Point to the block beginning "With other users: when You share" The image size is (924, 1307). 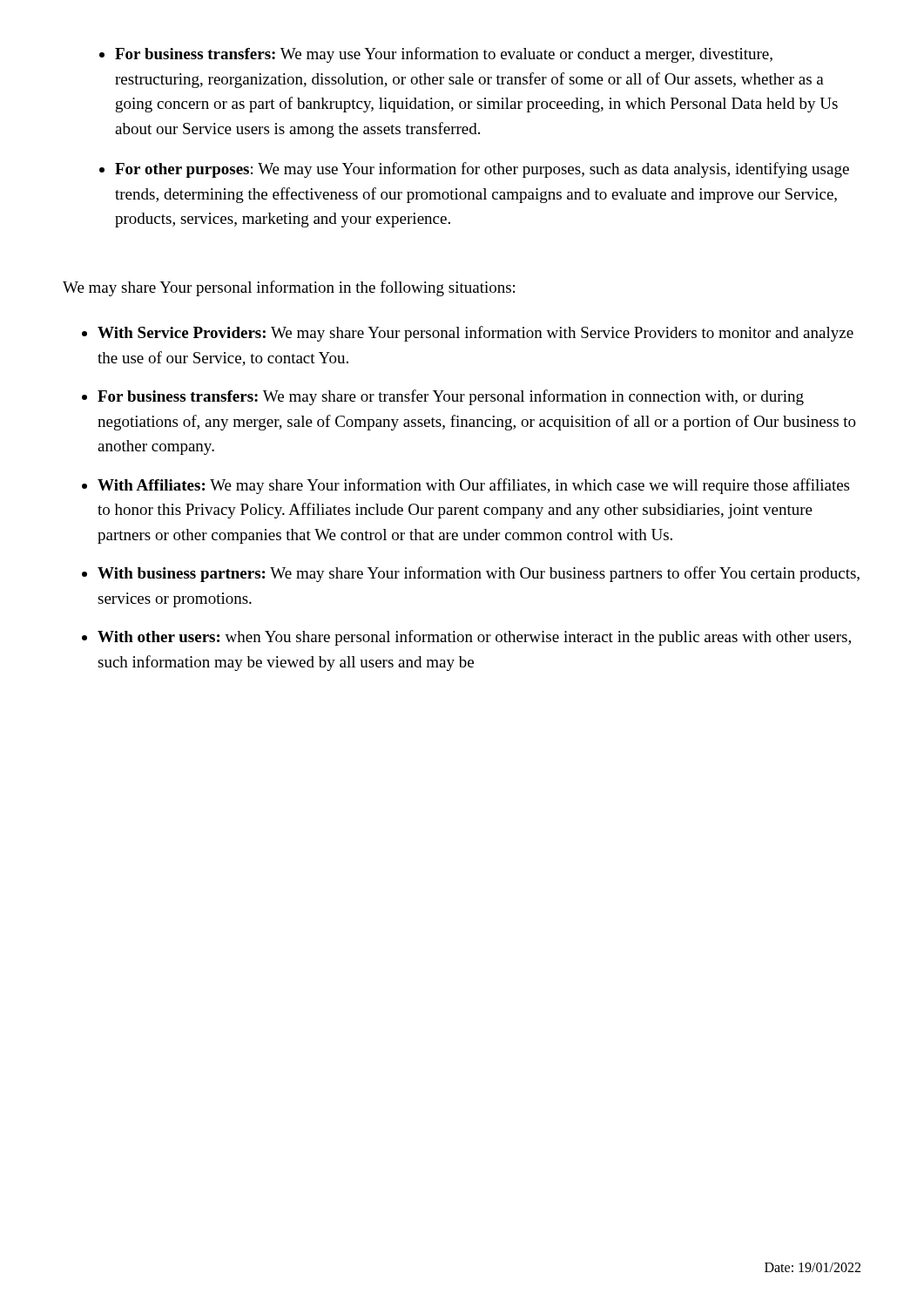click(479, 650)
